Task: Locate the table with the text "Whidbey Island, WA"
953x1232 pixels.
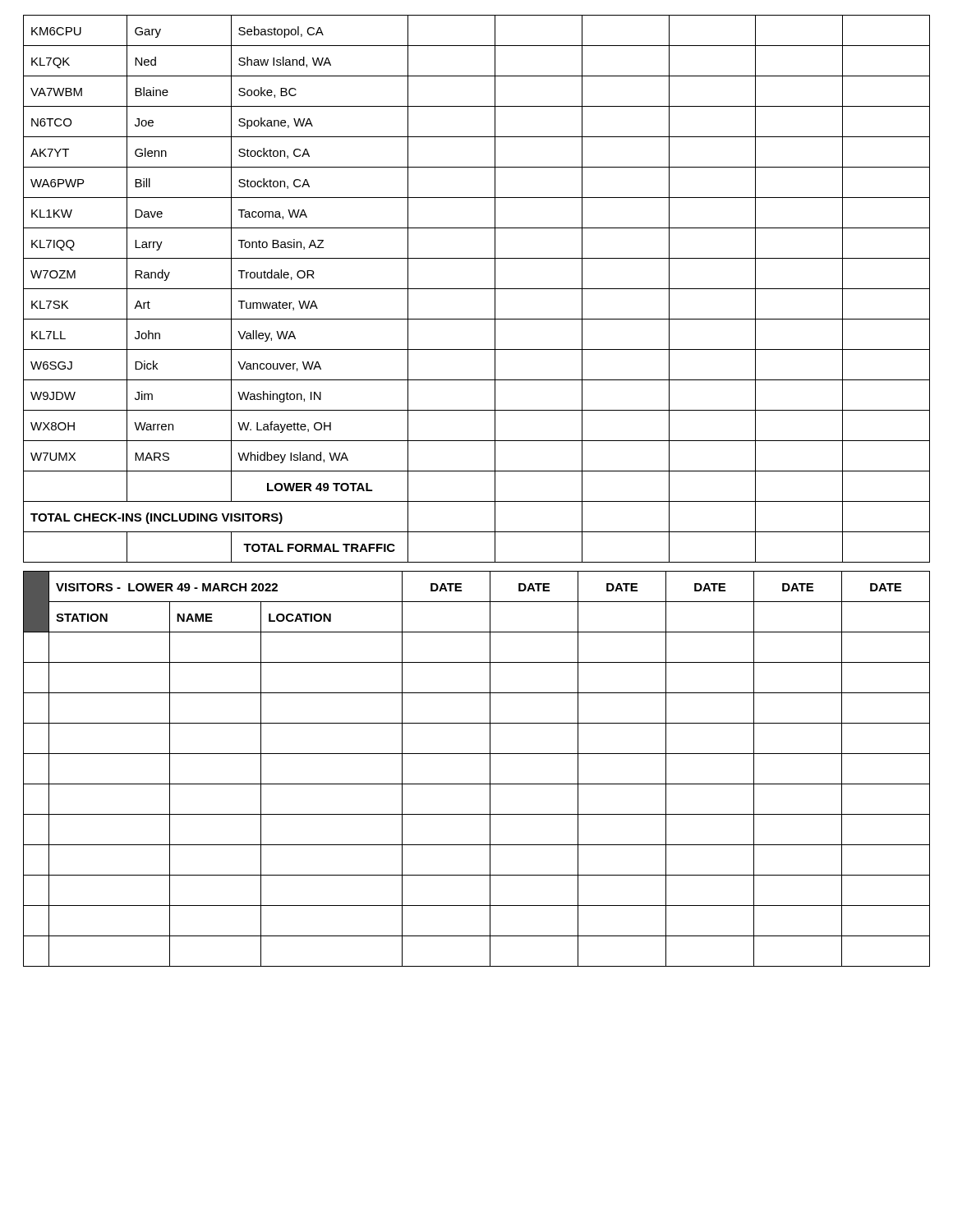Action: click(x=476, y=289)
